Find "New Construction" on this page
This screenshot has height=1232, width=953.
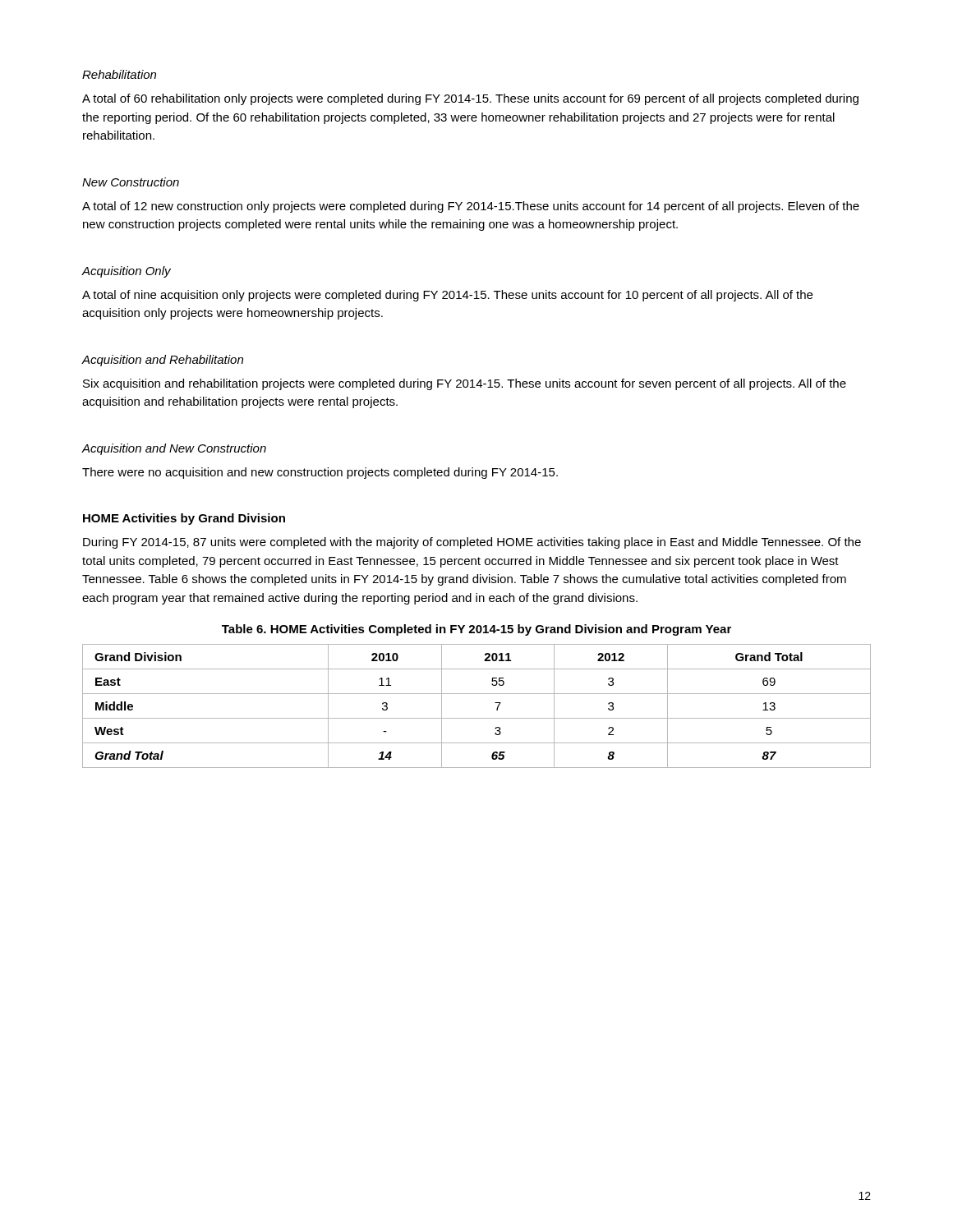(x=131, y=182)
